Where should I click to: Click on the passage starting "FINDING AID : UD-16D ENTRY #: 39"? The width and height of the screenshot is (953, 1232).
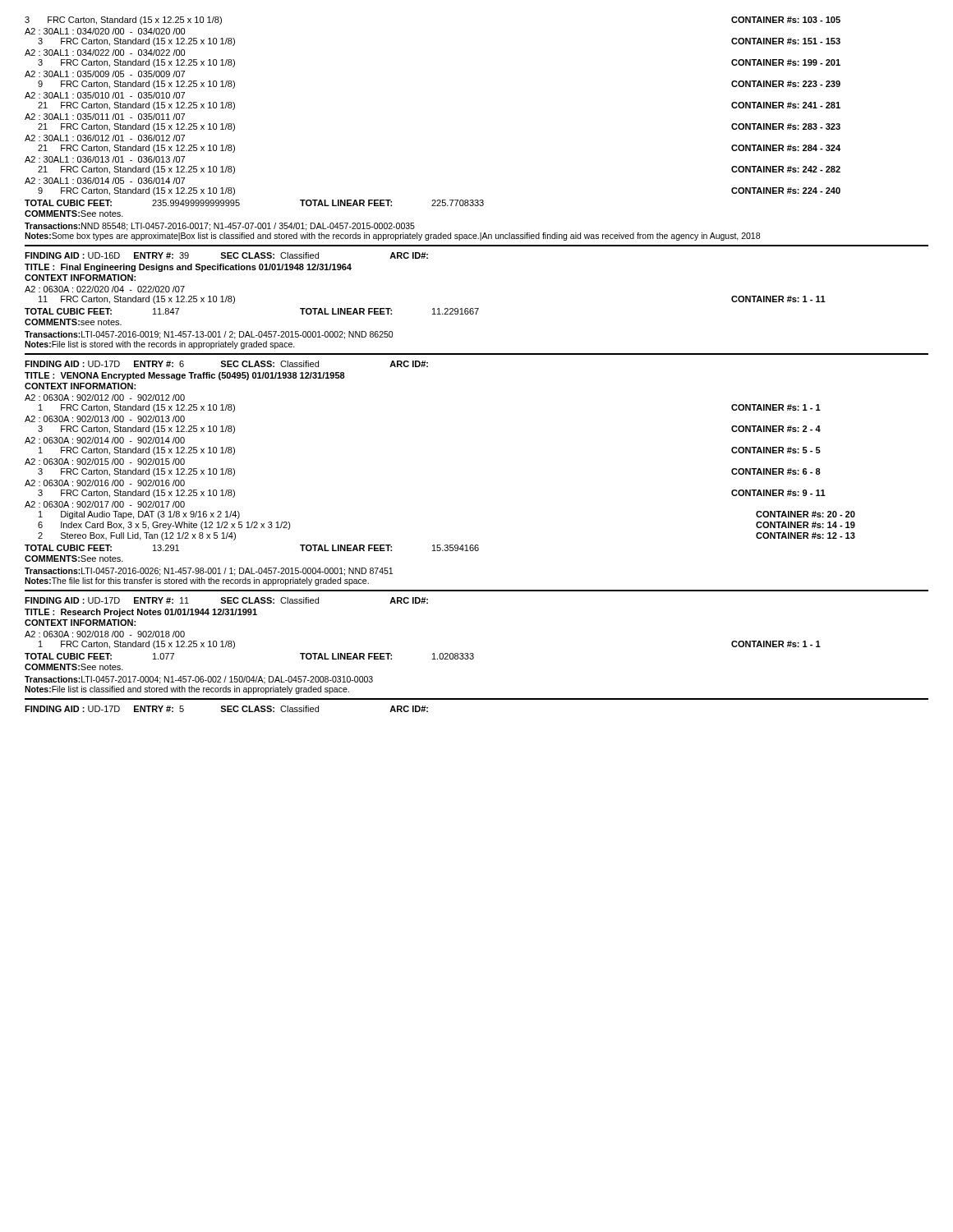tap(226, 255)
